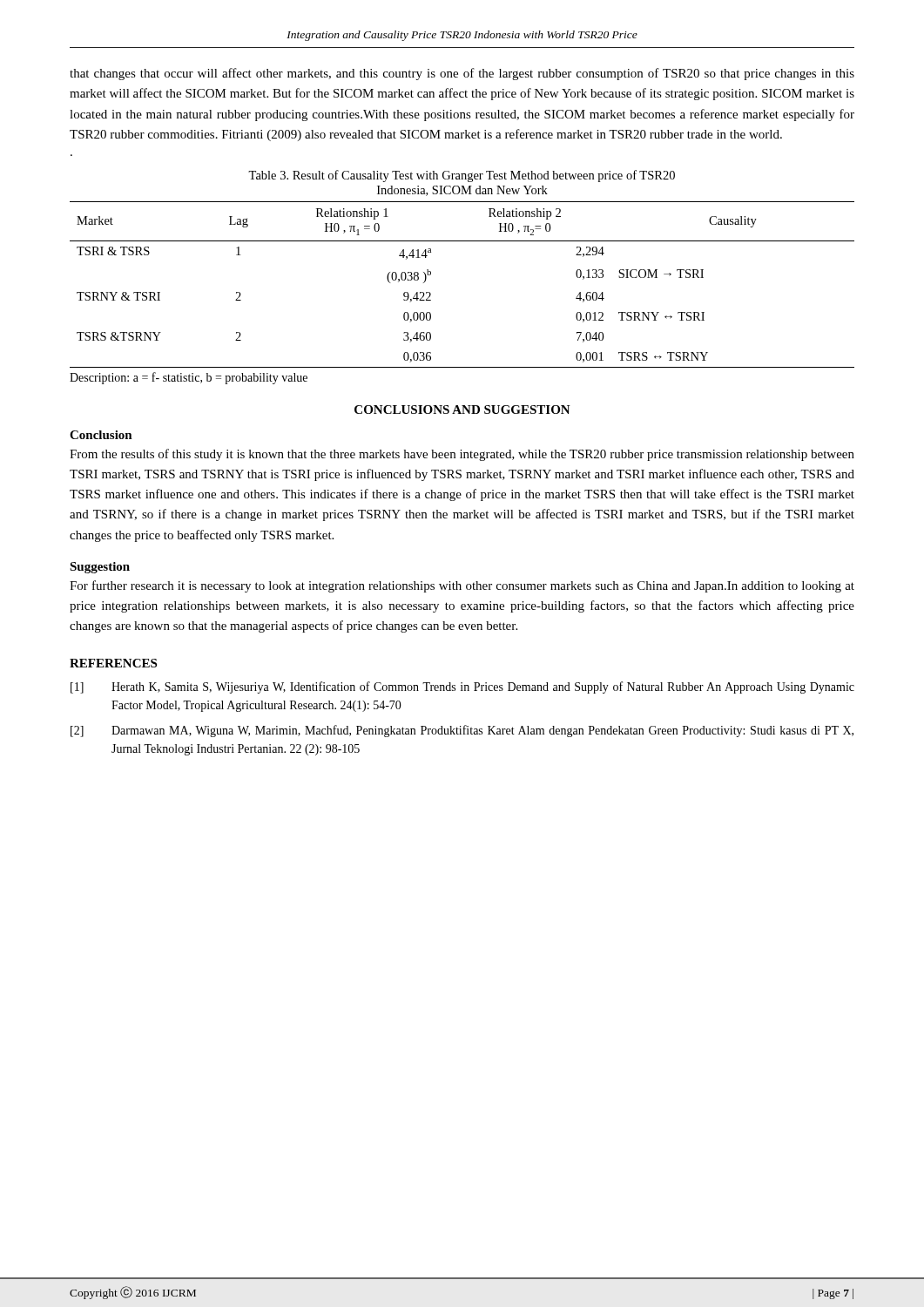Locate the table with the text "4,414 a"

pyautogui.click(x=462, y=284)
